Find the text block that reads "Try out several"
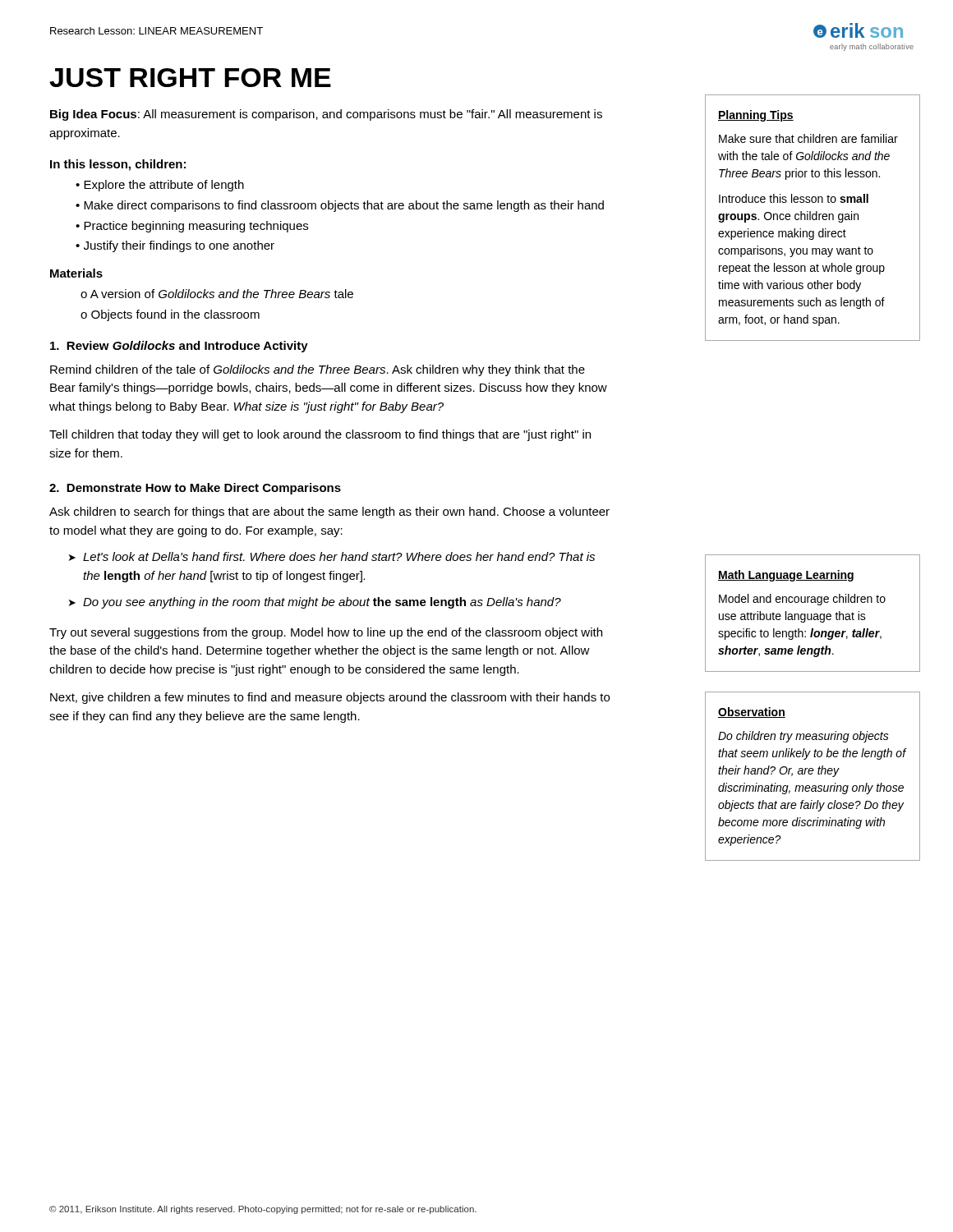This screenshot has width=953, height=1232. coord(326,650)
